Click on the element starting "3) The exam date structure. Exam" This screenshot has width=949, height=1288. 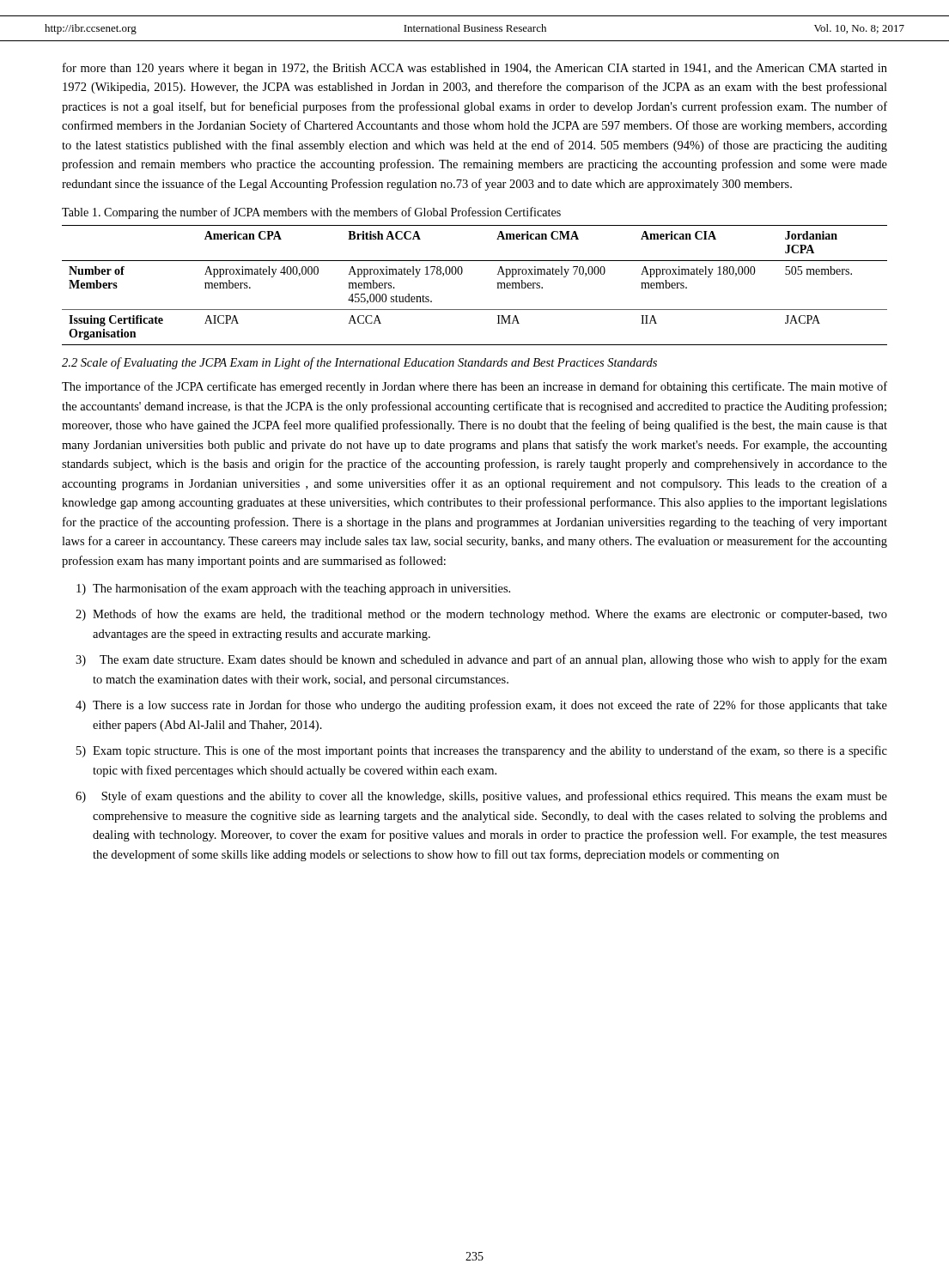(x=474, y=670)
